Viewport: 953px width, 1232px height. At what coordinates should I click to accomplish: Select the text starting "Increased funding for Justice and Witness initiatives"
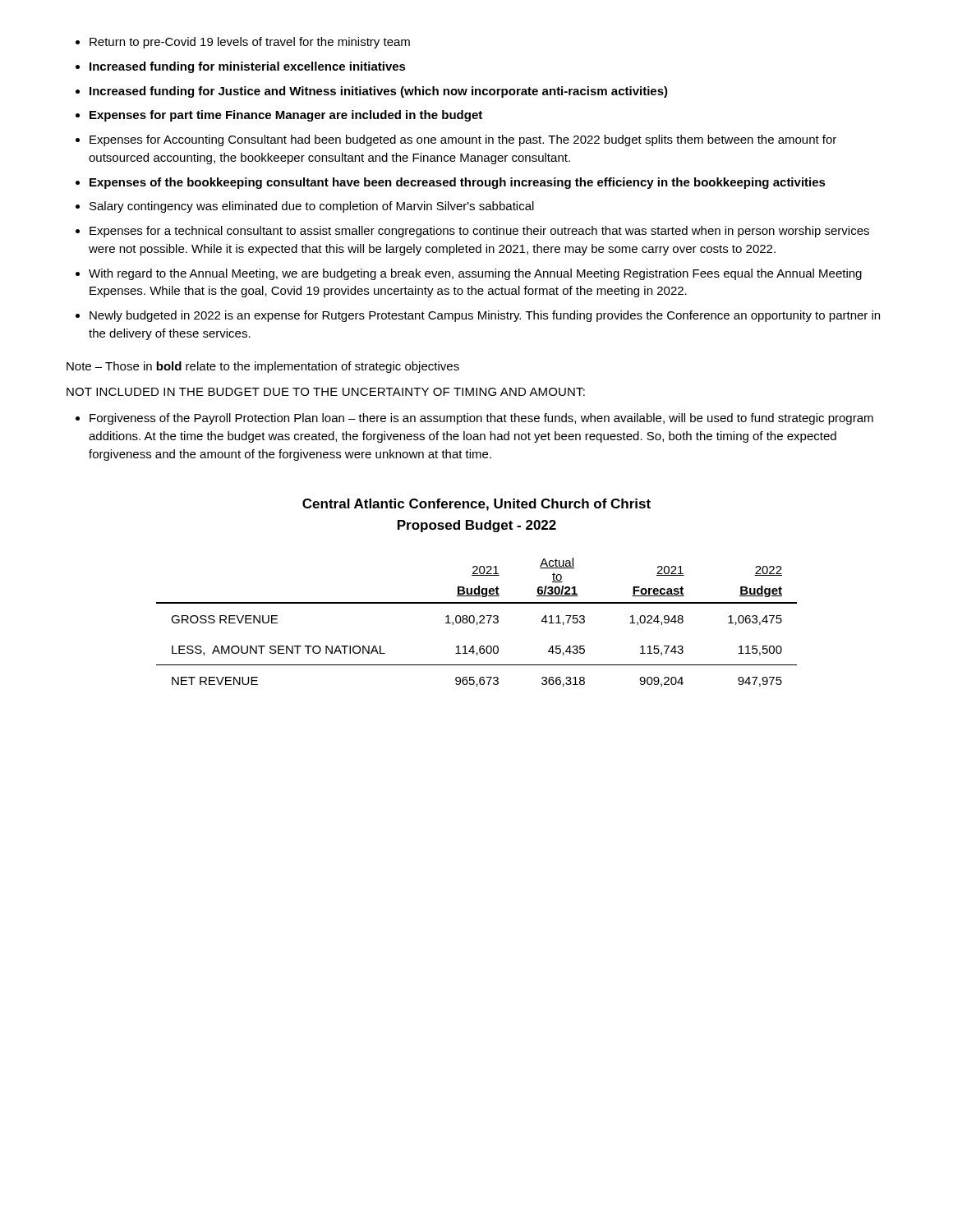click(488, 91)
